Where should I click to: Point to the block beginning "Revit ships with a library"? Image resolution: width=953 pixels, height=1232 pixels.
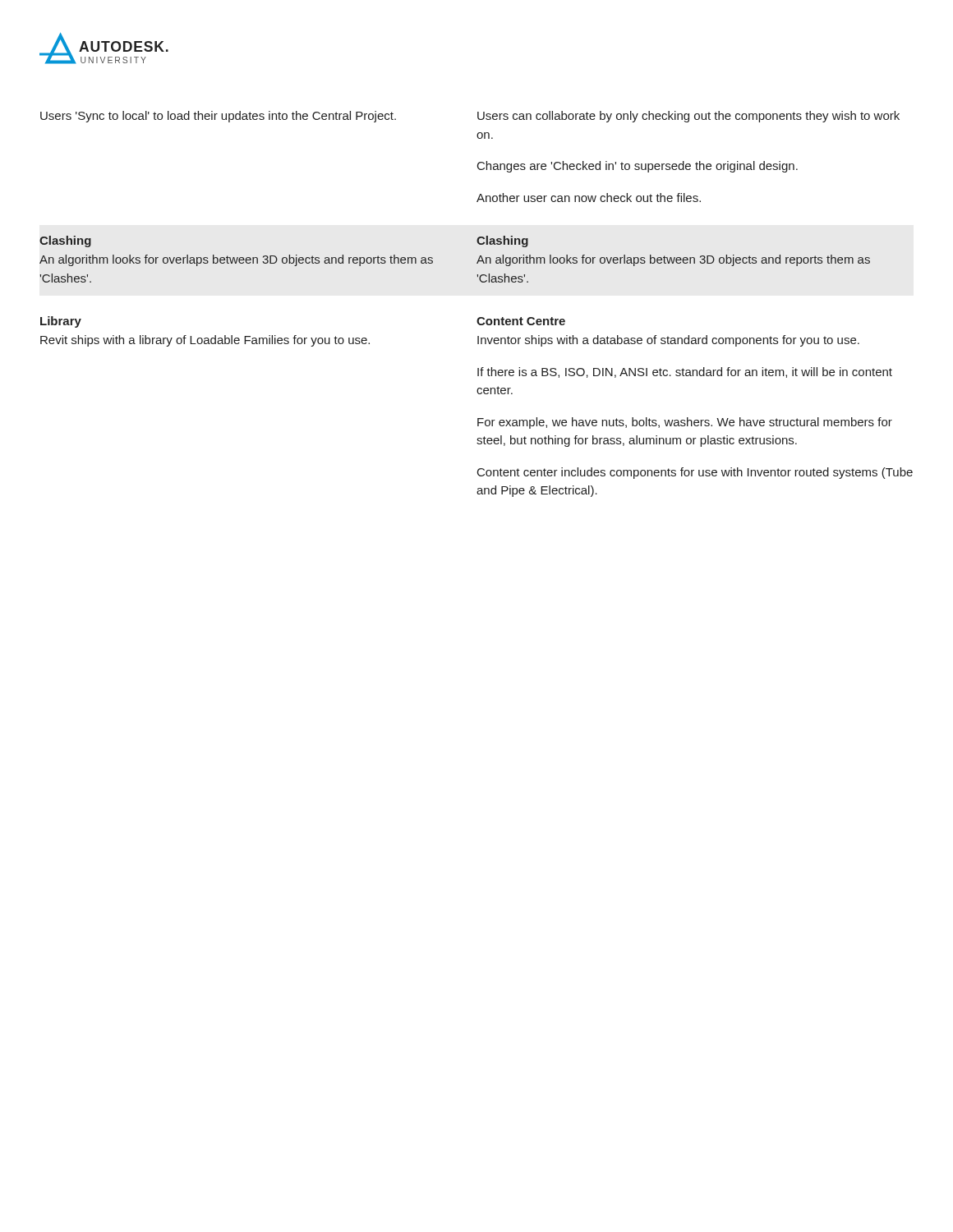click(x=205, y=340)
